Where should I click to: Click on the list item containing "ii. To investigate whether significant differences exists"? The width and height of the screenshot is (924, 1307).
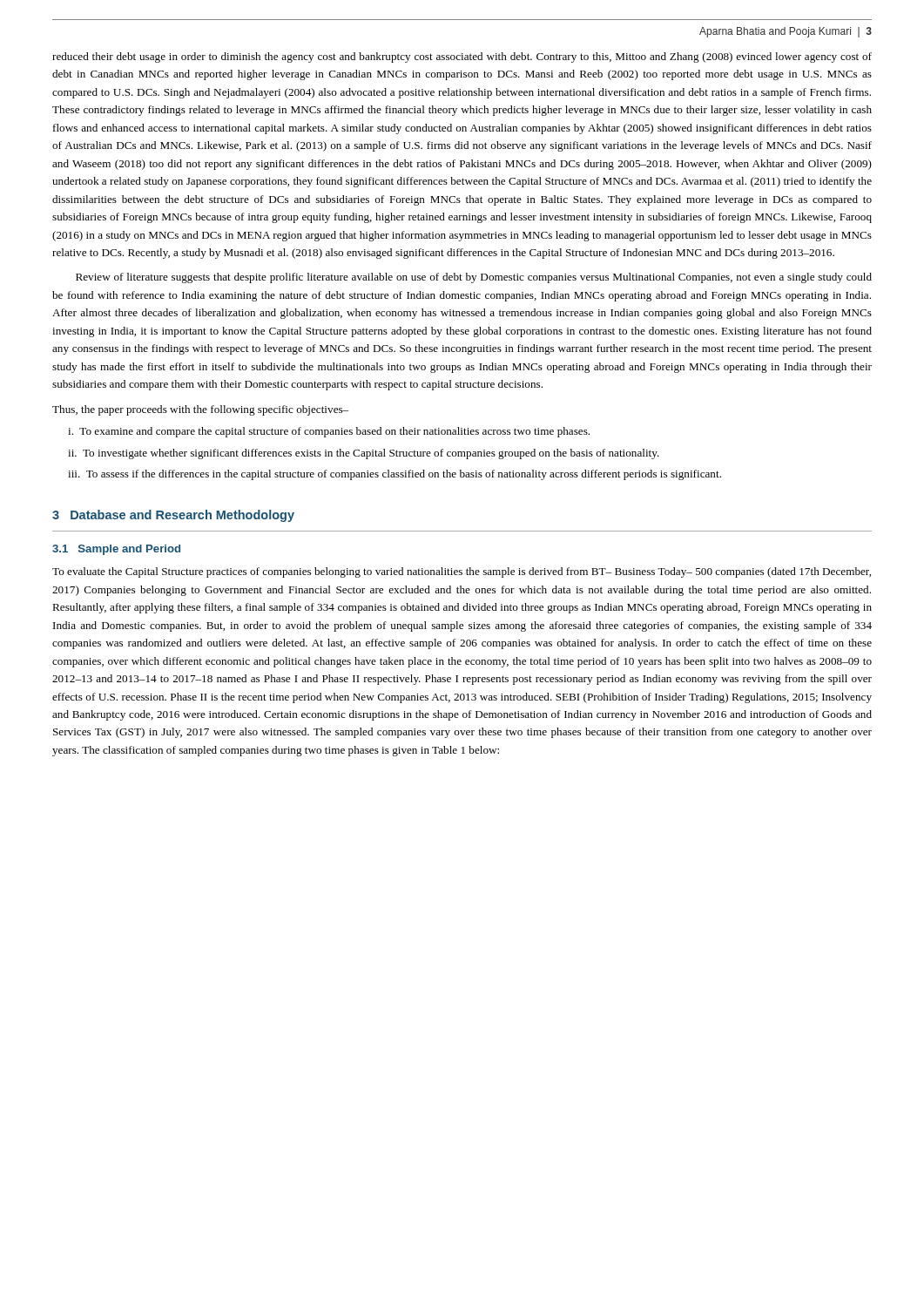(364, 452)
